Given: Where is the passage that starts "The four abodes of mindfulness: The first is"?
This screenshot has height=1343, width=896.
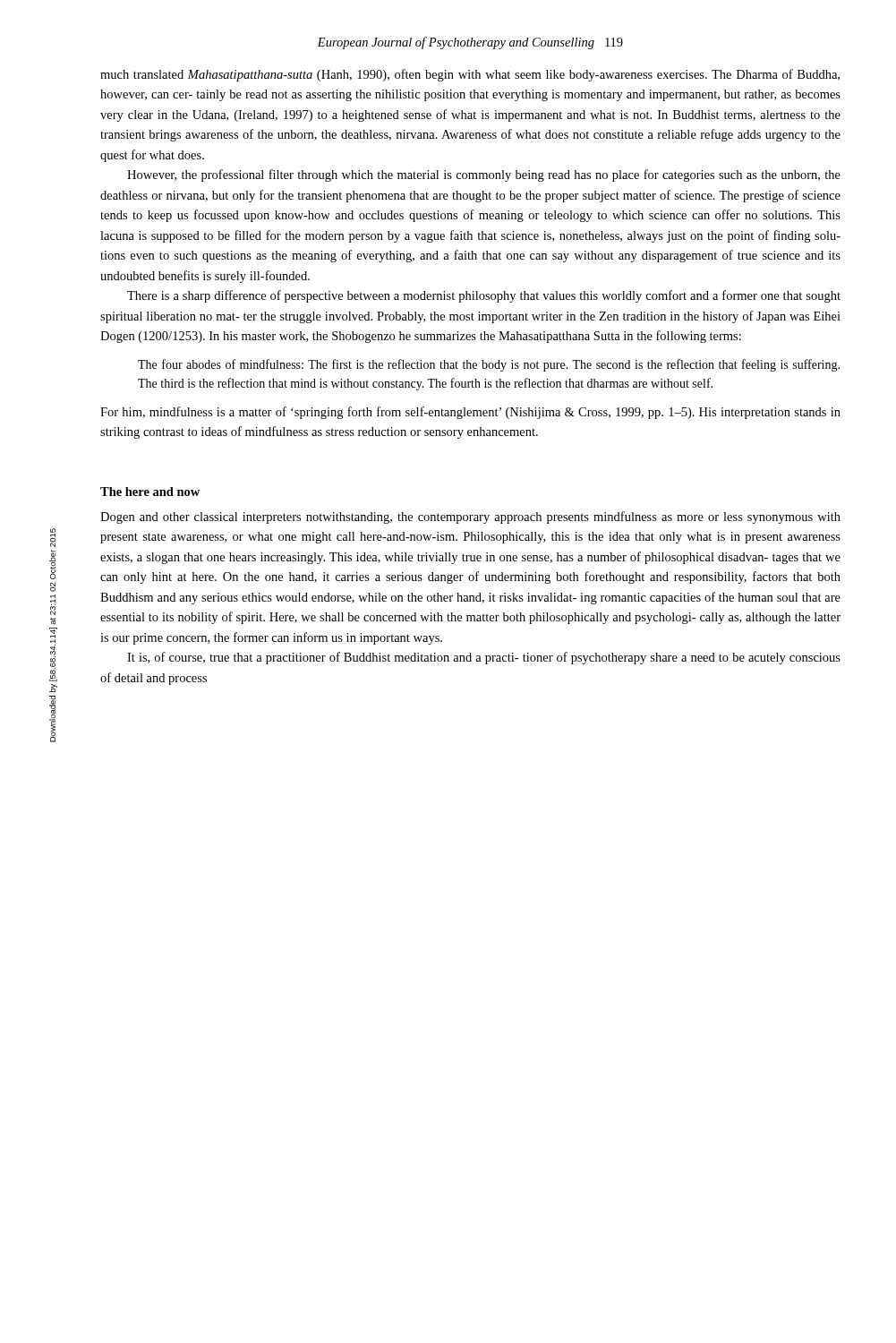Looking at the screenshot, I should tap(489, 374).
